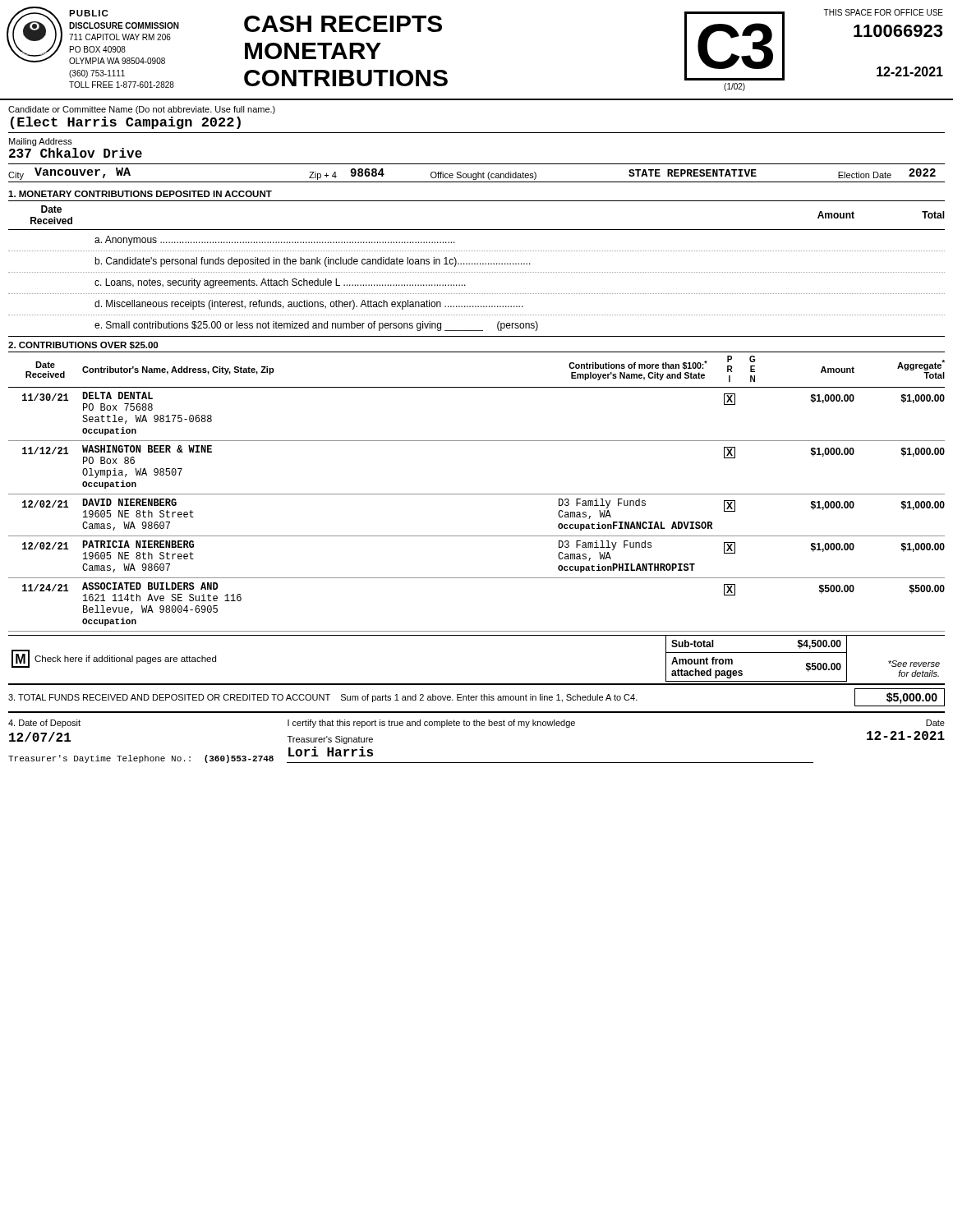This screenshot has width=953, height=1232.
Task: Select the table that reads "11/30/21 DELTA DENTAL PO Box"
Action: click(476, 509)
